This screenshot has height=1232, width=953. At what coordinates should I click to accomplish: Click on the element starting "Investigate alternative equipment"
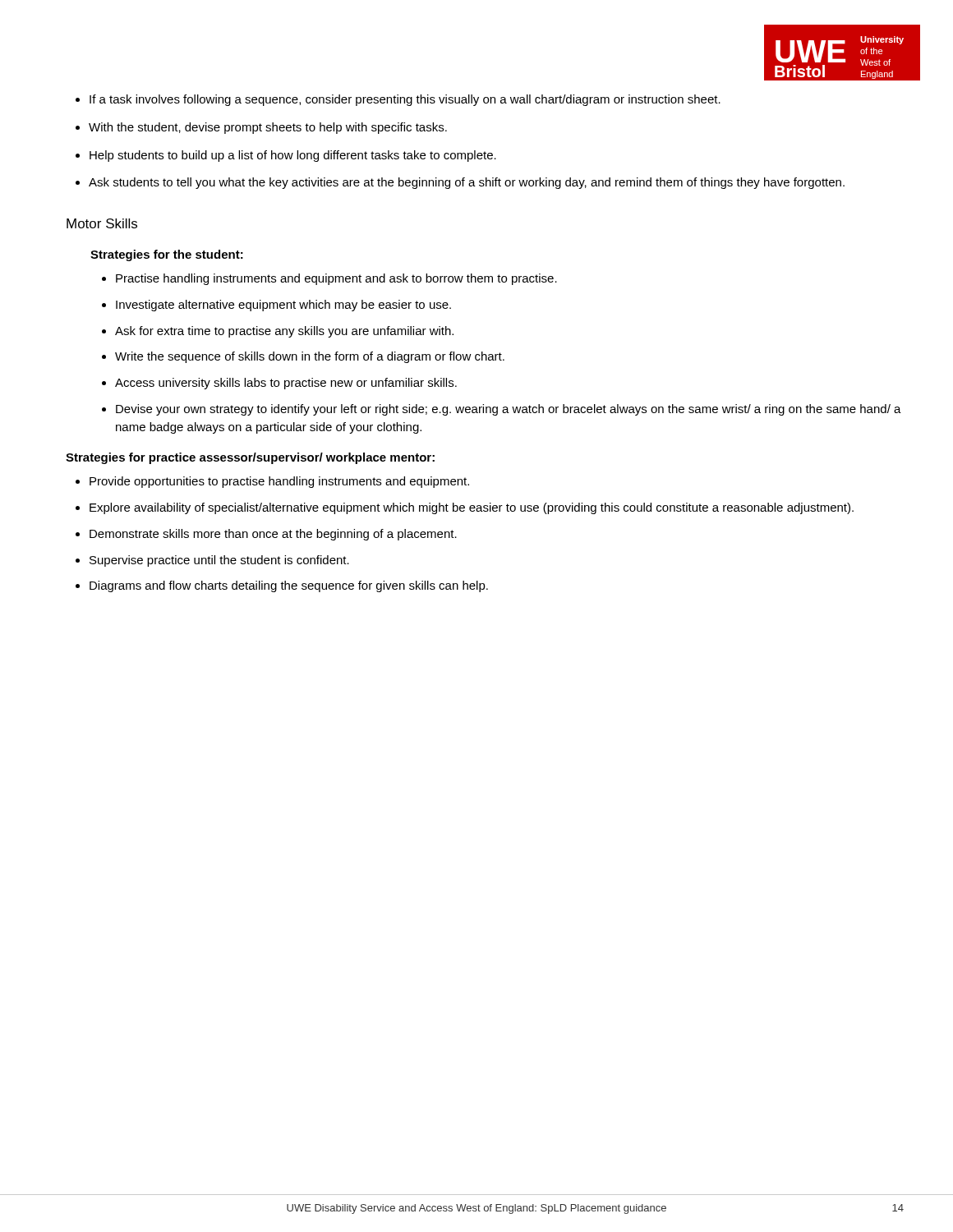(x=283, y=306)
